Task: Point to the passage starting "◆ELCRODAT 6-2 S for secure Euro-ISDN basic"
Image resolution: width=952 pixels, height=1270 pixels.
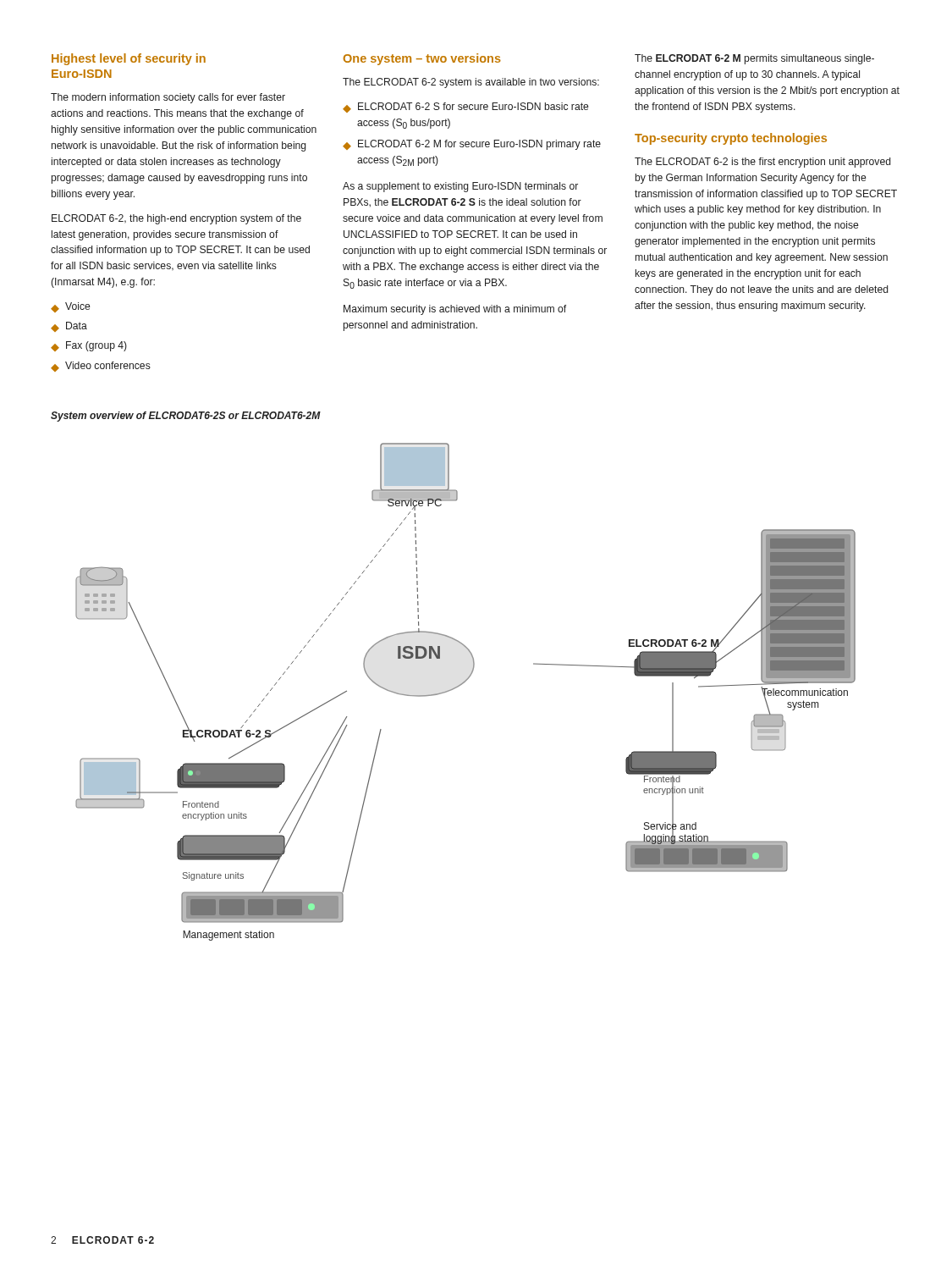Action: pyautogui.click(x=476, y=116)
